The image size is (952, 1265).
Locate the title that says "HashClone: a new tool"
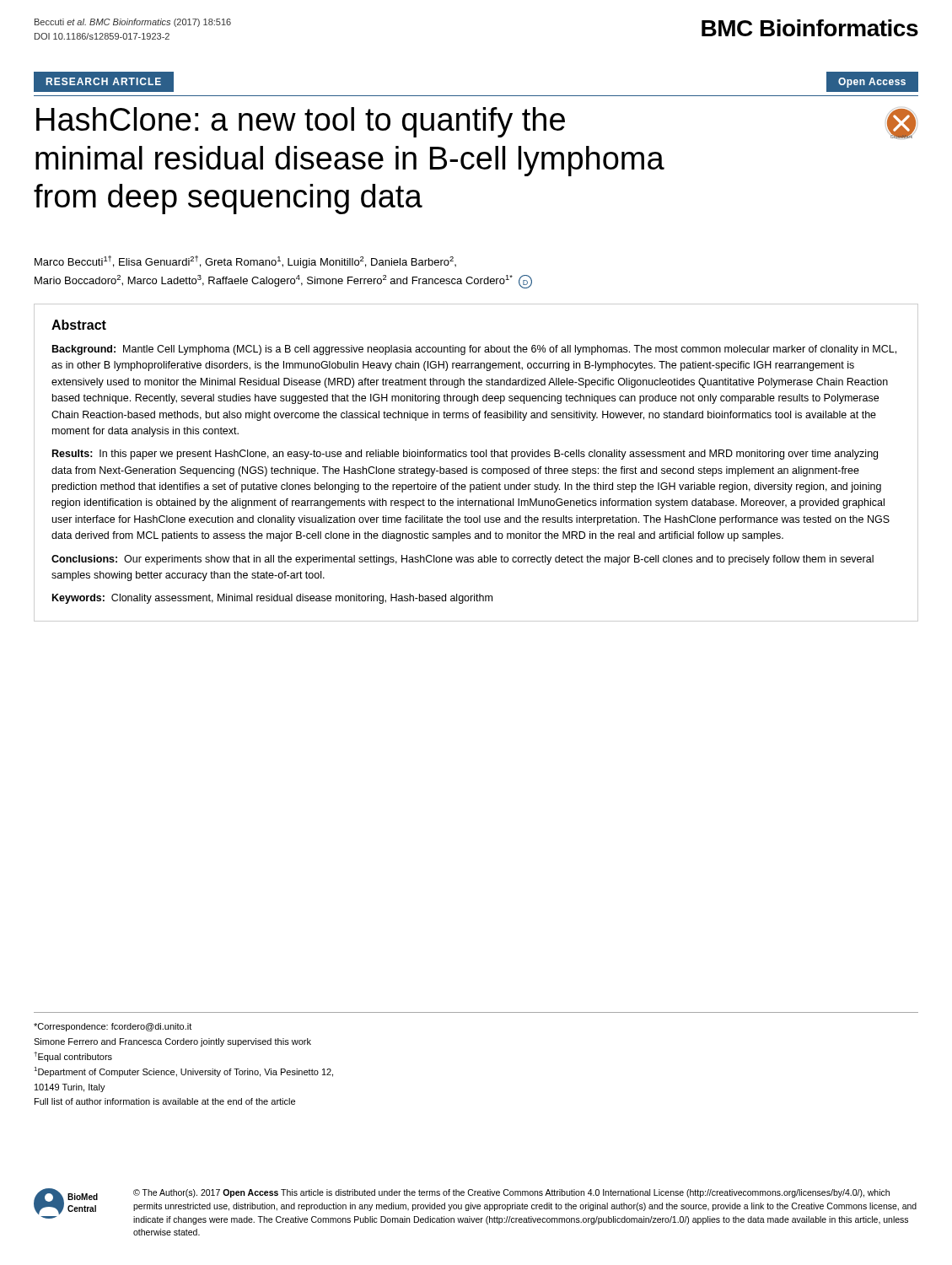[349, 158]
